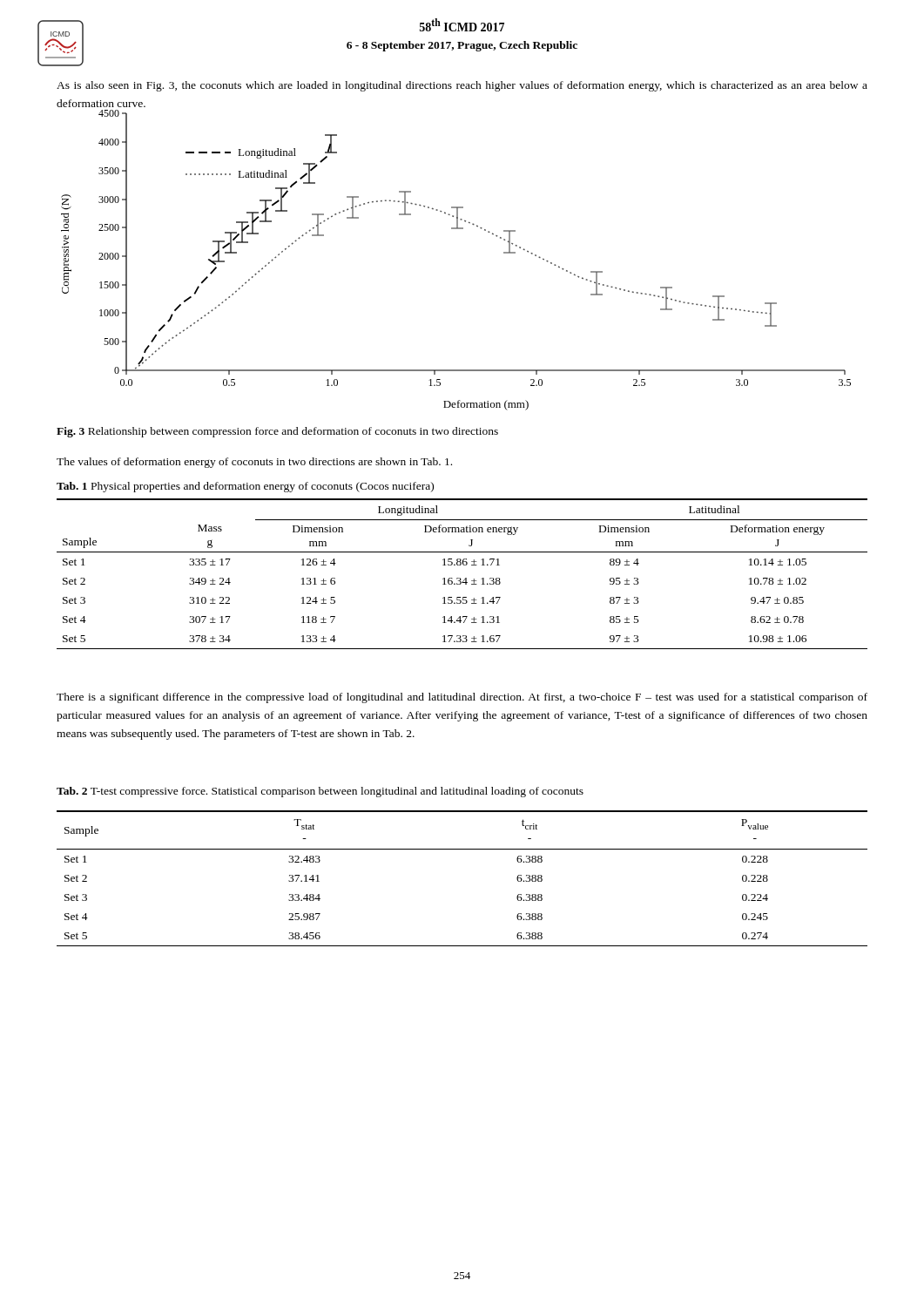Find the text block with the text "As is also seen in Fig. 3,"
This screenshot has width=924, height=1307.
click(462, 94)
